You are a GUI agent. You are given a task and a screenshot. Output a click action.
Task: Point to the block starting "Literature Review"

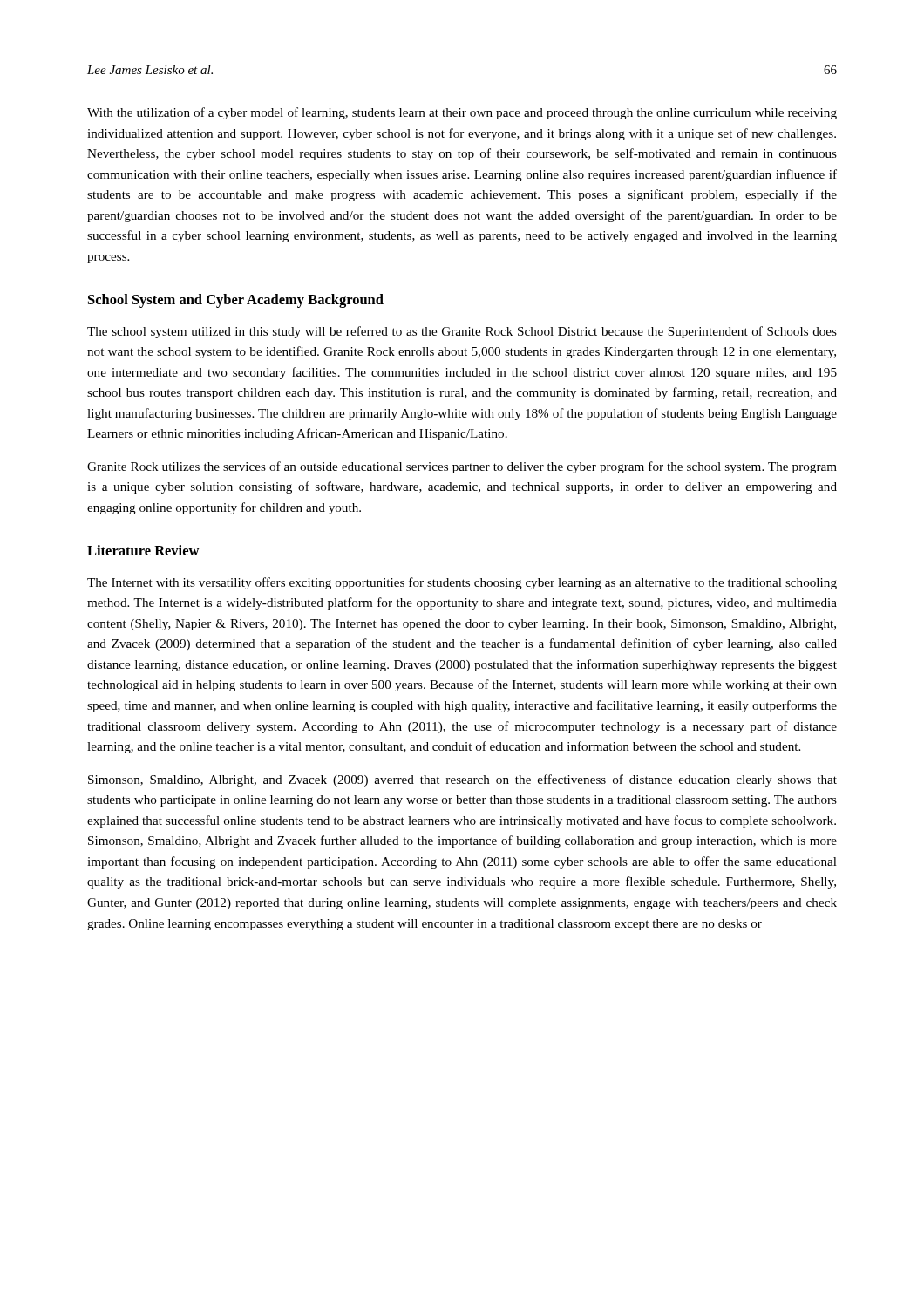[143, 550]
